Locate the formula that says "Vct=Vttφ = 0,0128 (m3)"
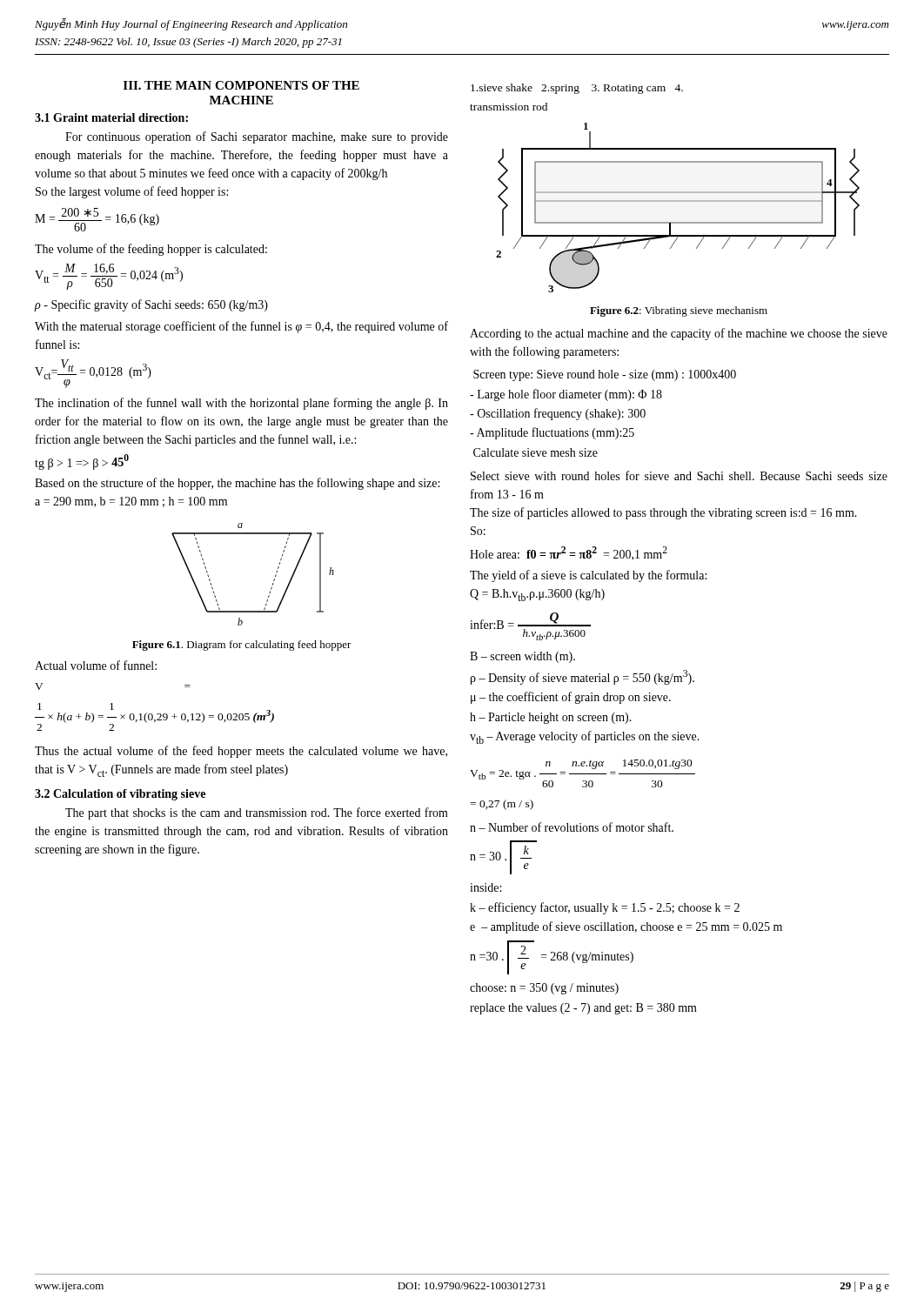The height and width of the screenshot is (1305, 924). pyautogui.click(x=93, y=373)
